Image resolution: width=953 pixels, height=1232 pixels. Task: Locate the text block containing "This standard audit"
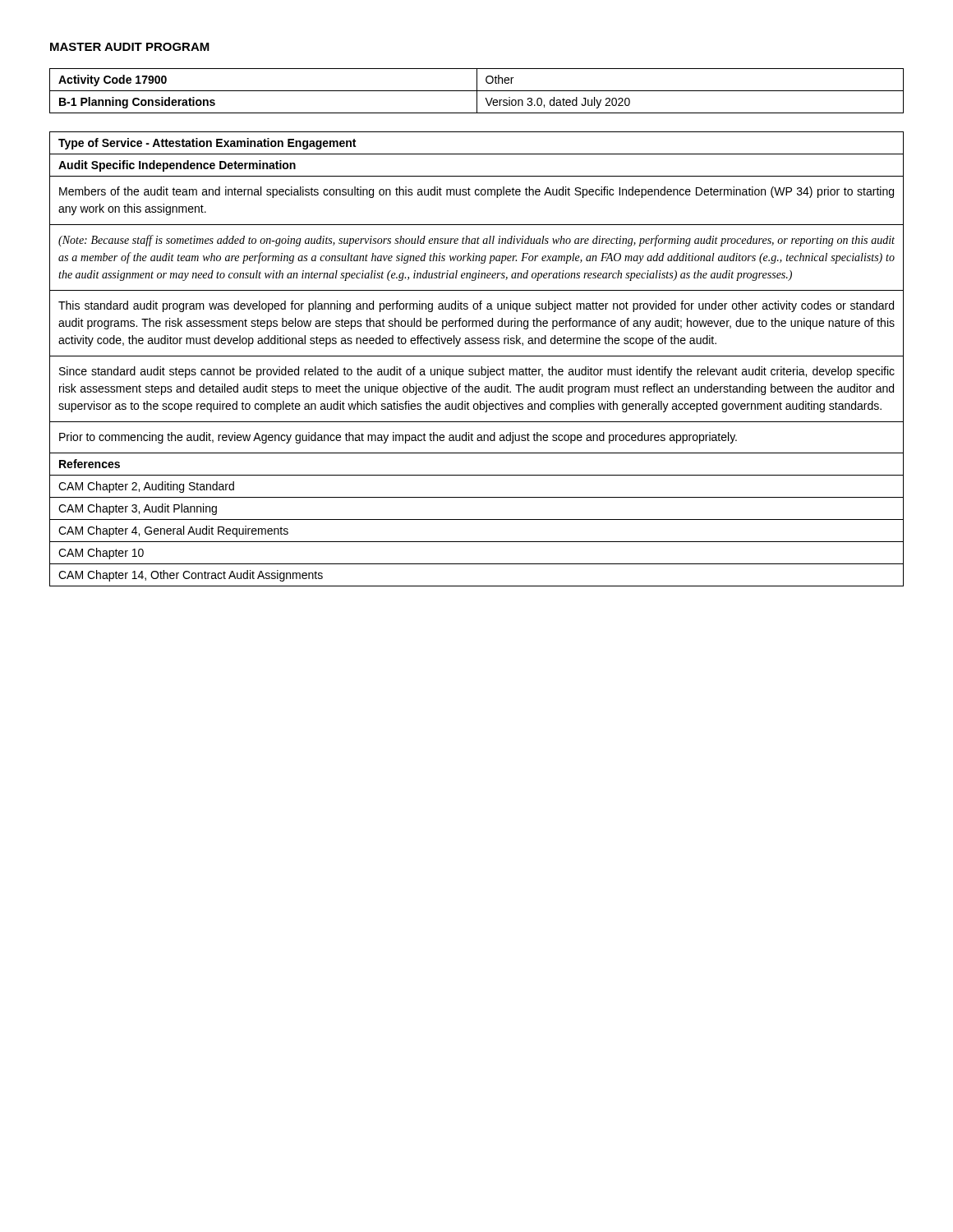click(476, 323)
